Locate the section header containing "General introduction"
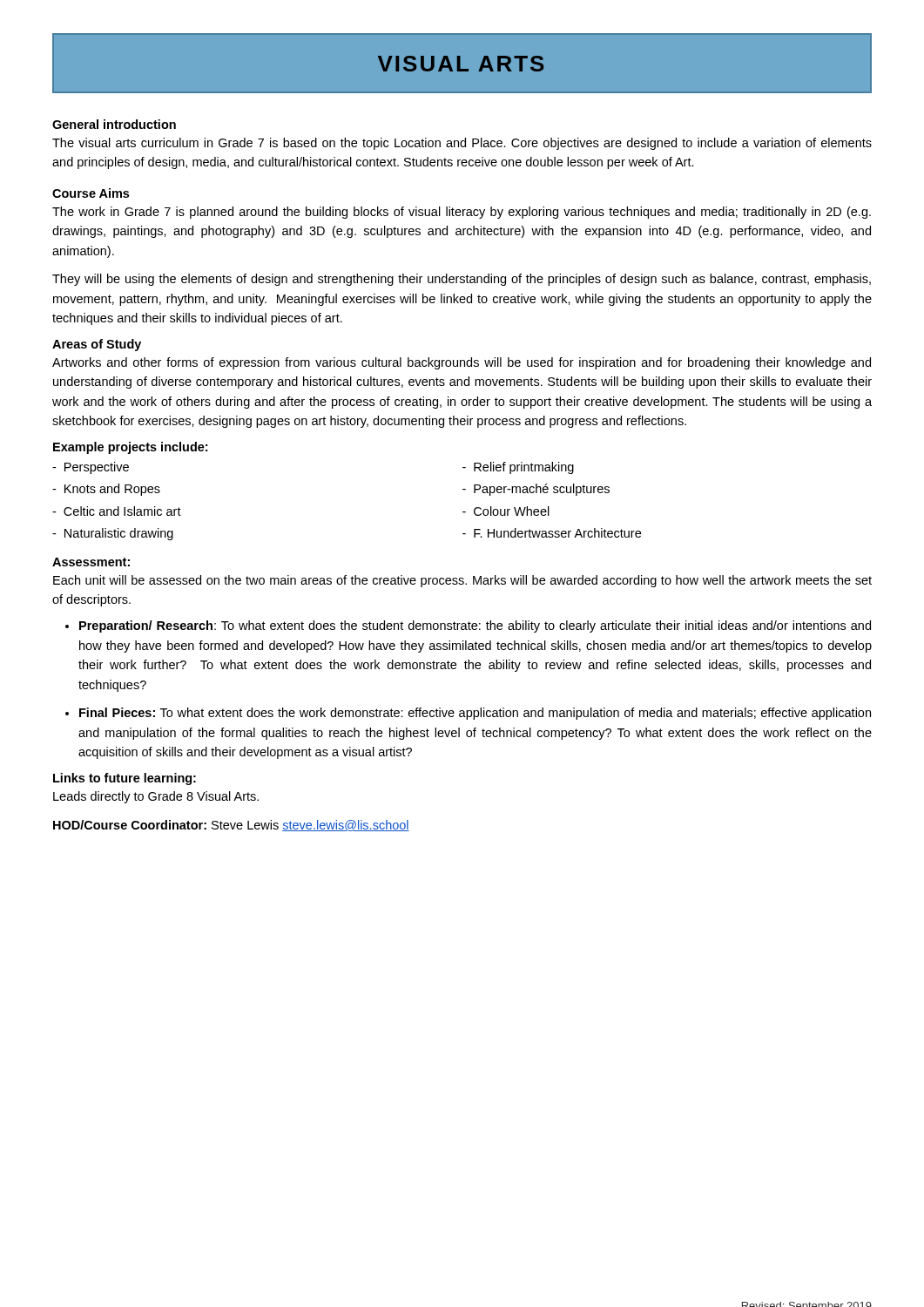This screenshot has width=924, height=1307. pyautogui.click(x=114, y=125)
